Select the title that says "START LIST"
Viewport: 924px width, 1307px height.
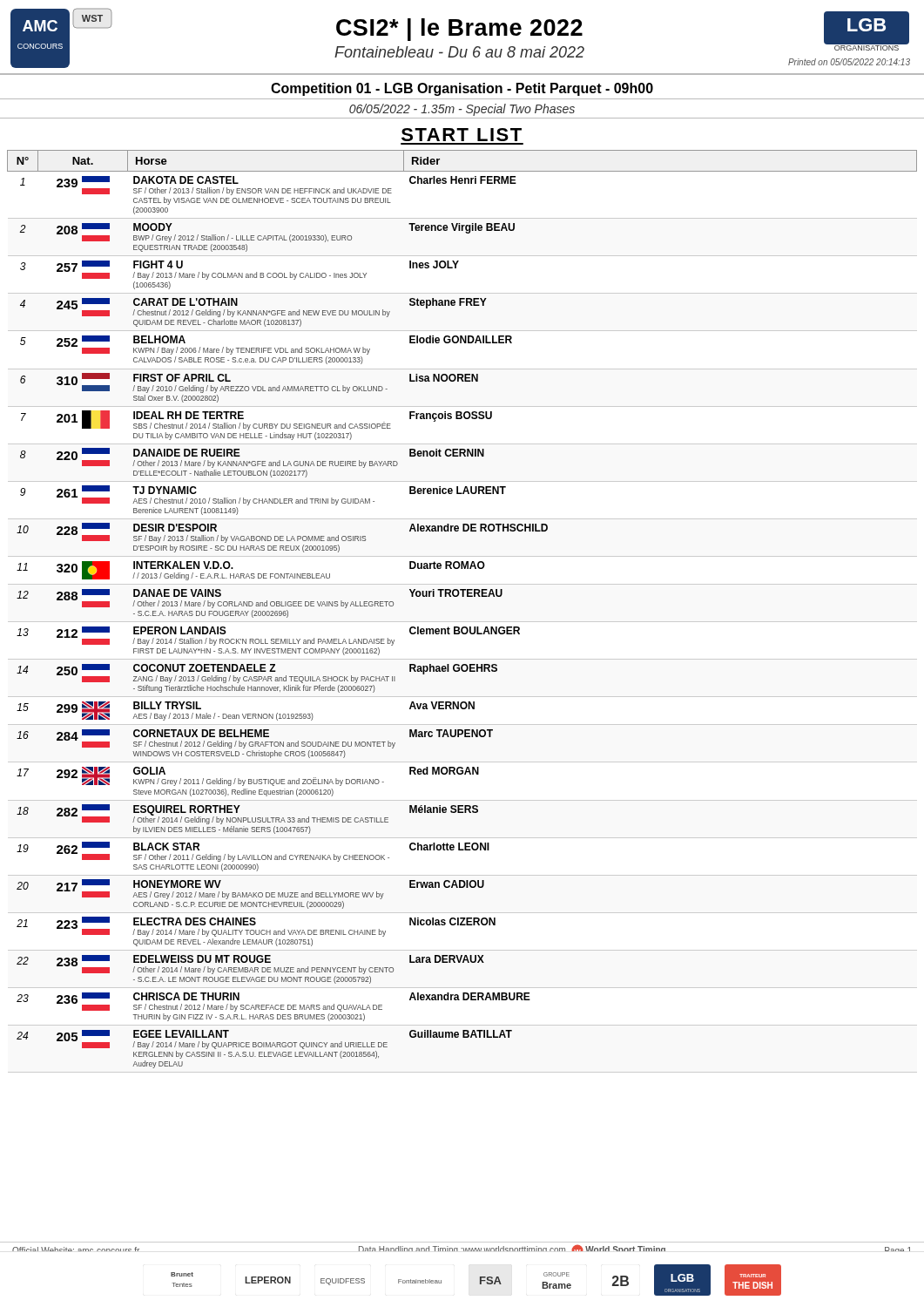coord(462,135)
